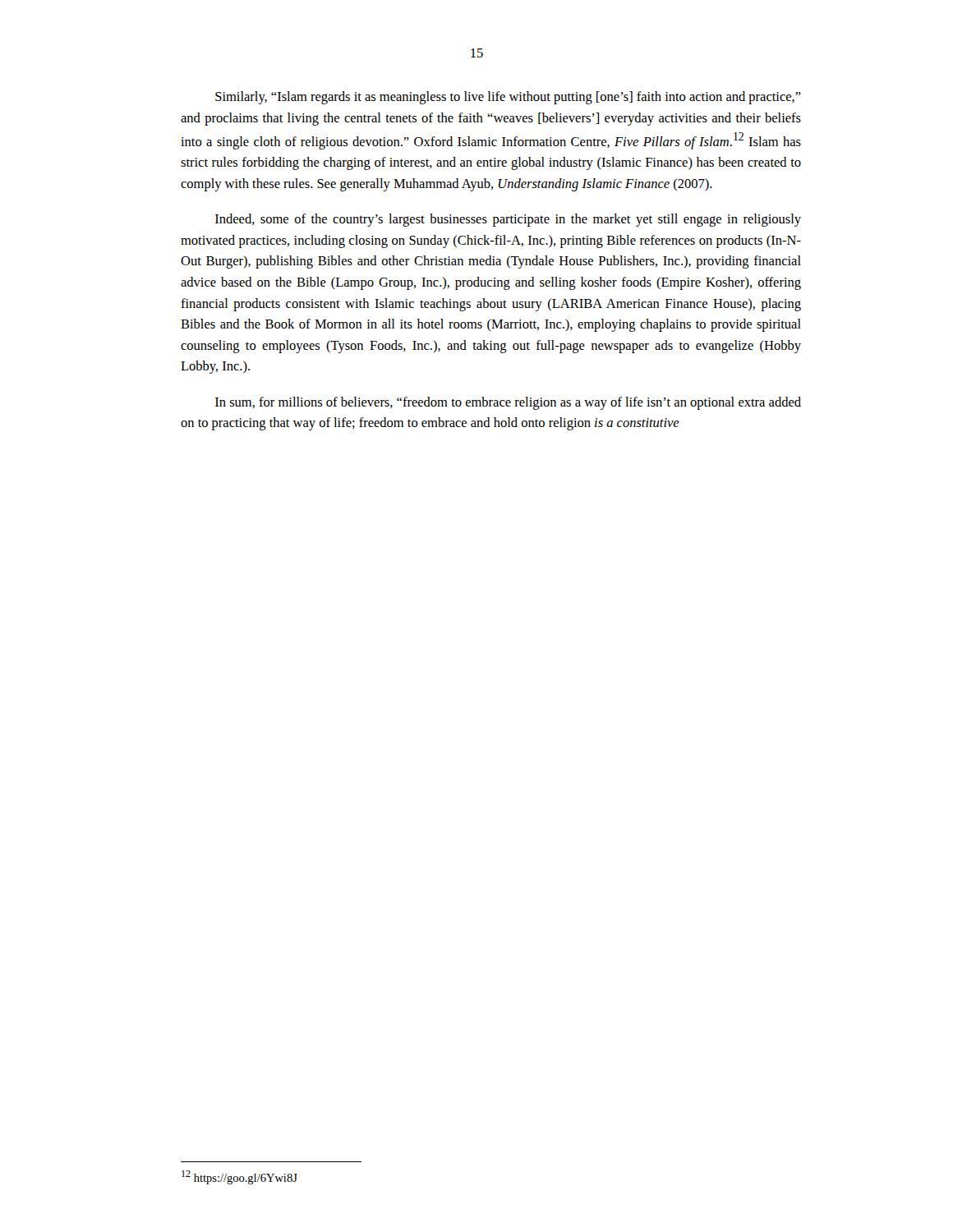
Task: Where is the passage that starts "Similarly, “Islam regards it as meaningless to"?
Action: [x=491, y=140]
